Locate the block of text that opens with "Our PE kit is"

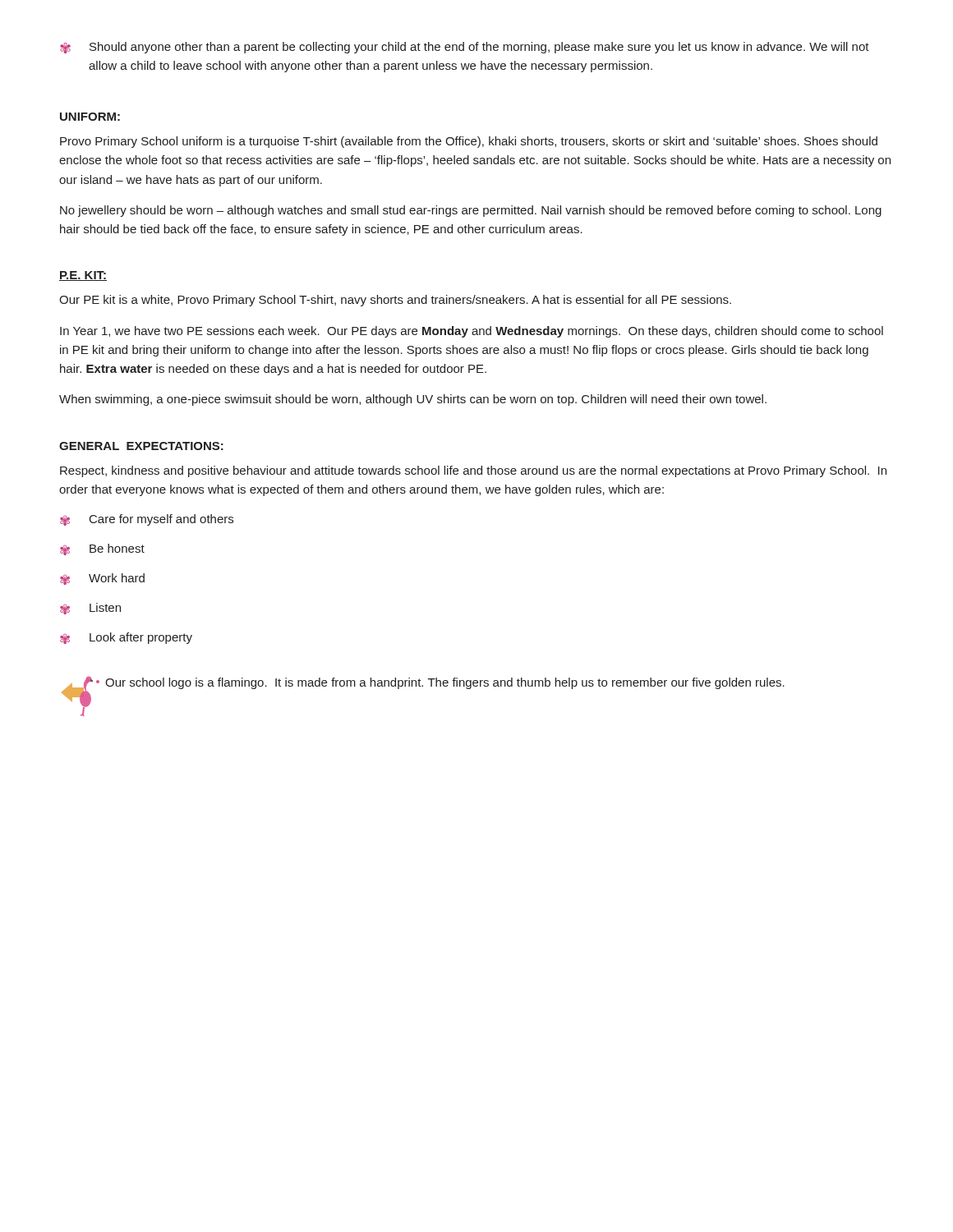pyautogui.click(x=396, y=300)
